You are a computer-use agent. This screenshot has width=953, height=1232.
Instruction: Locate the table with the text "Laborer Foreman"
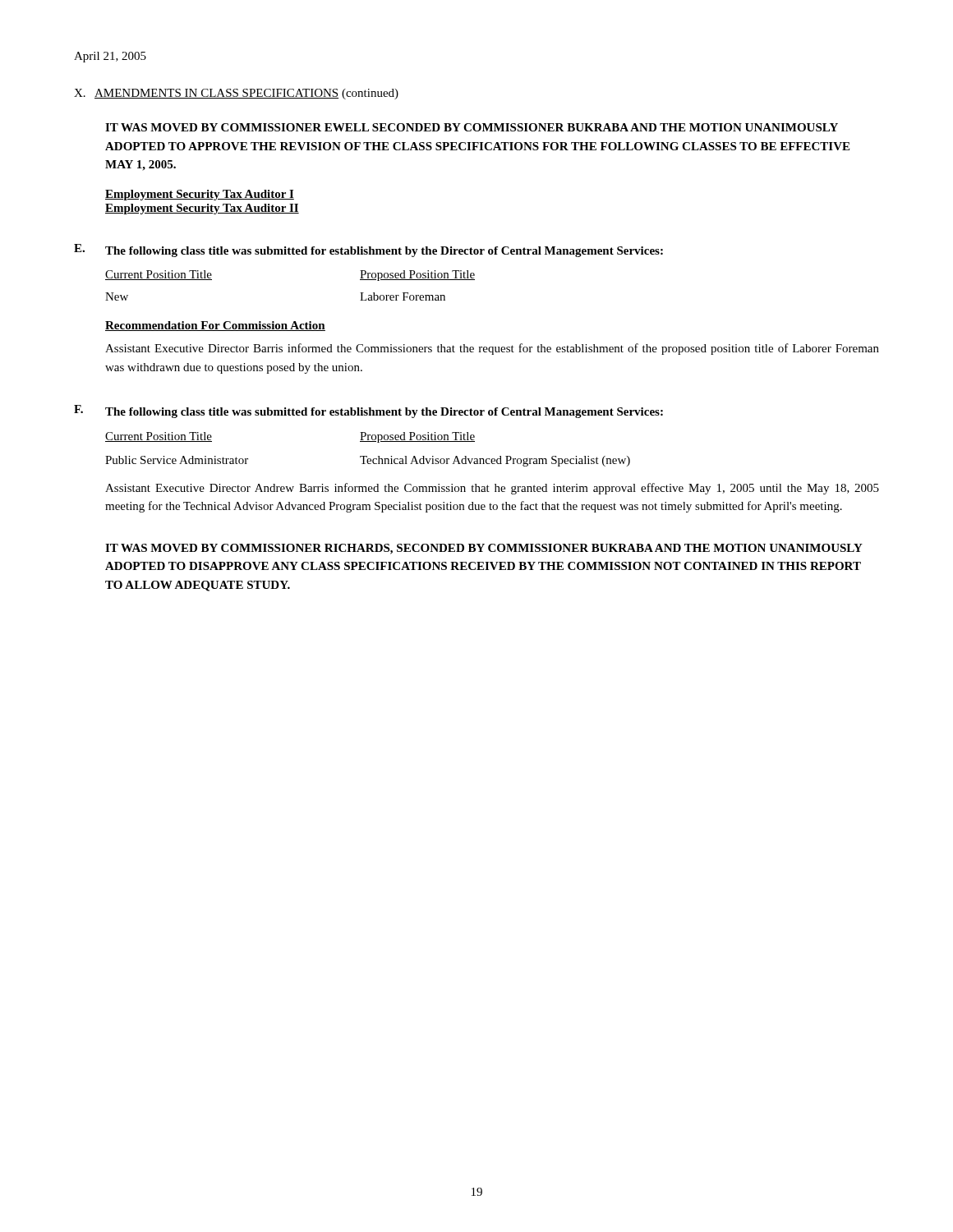(x=492, y=286)
